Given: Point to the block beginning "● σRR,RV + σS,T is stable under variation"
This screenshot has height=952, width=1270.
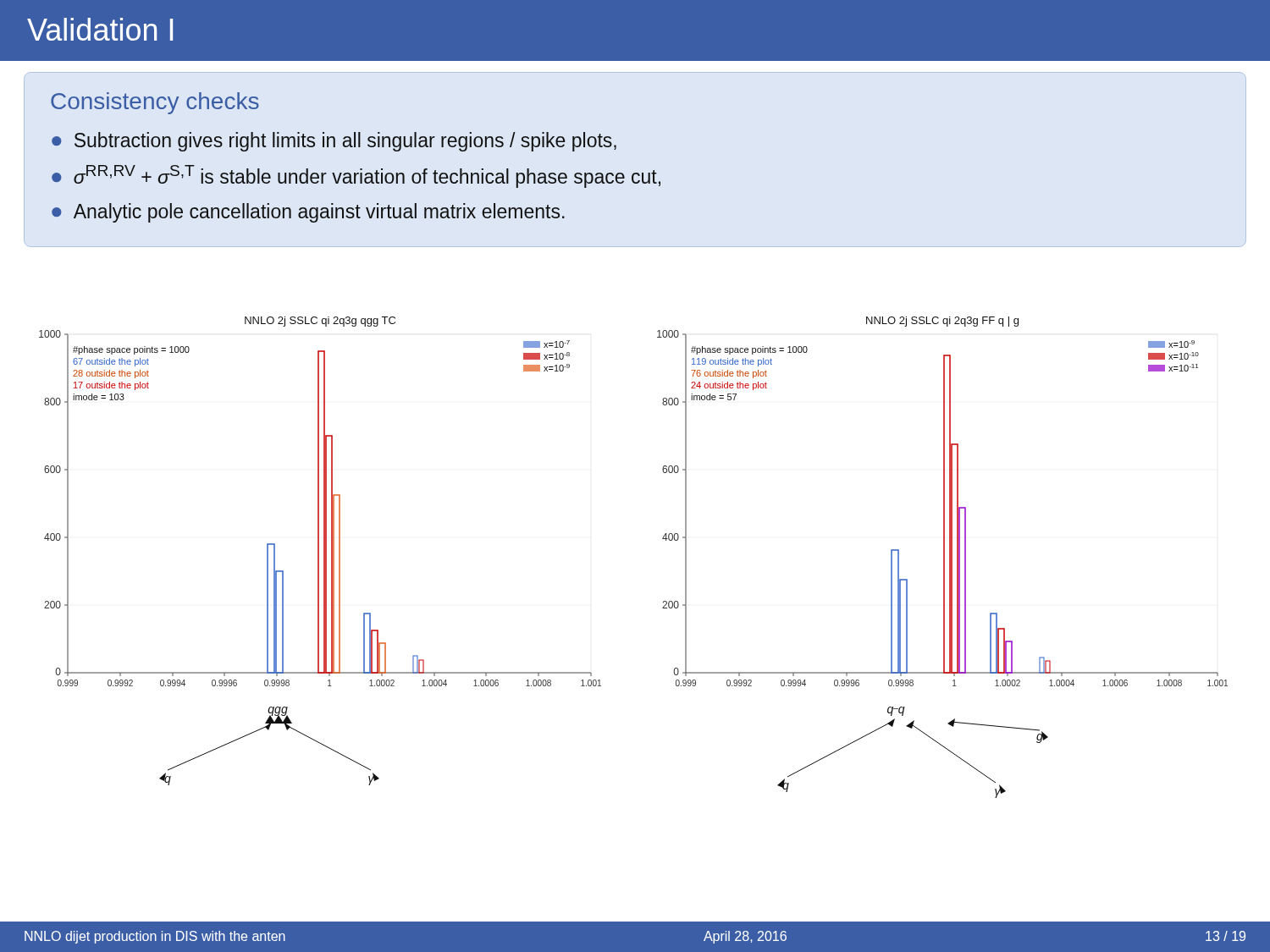Looking at the screenshot, I should (x=356, y=175).
